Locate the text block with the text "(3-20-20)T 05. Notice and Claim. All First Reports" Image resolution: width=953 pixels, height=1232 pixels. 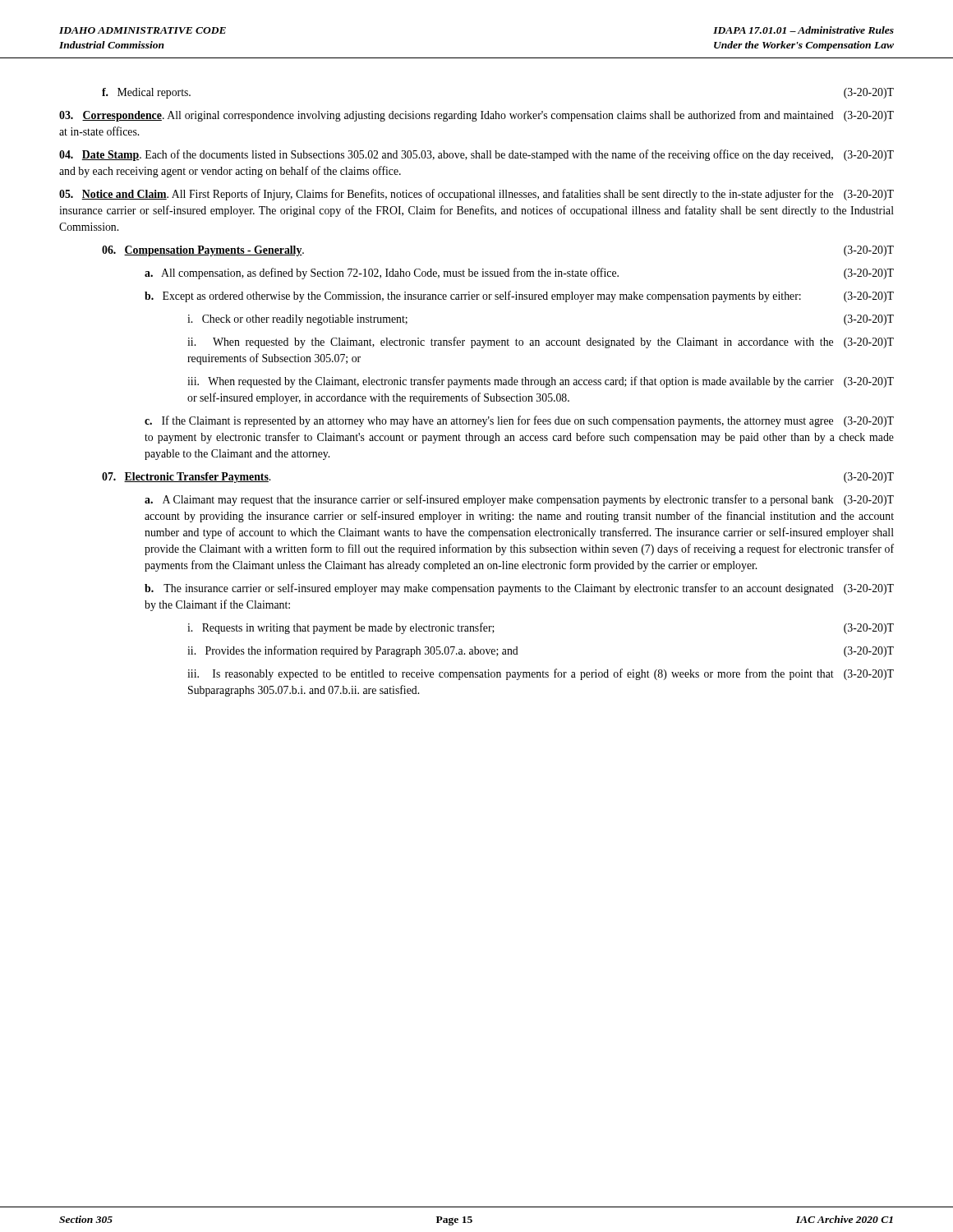pyautogui.click(x=476, y=210)
